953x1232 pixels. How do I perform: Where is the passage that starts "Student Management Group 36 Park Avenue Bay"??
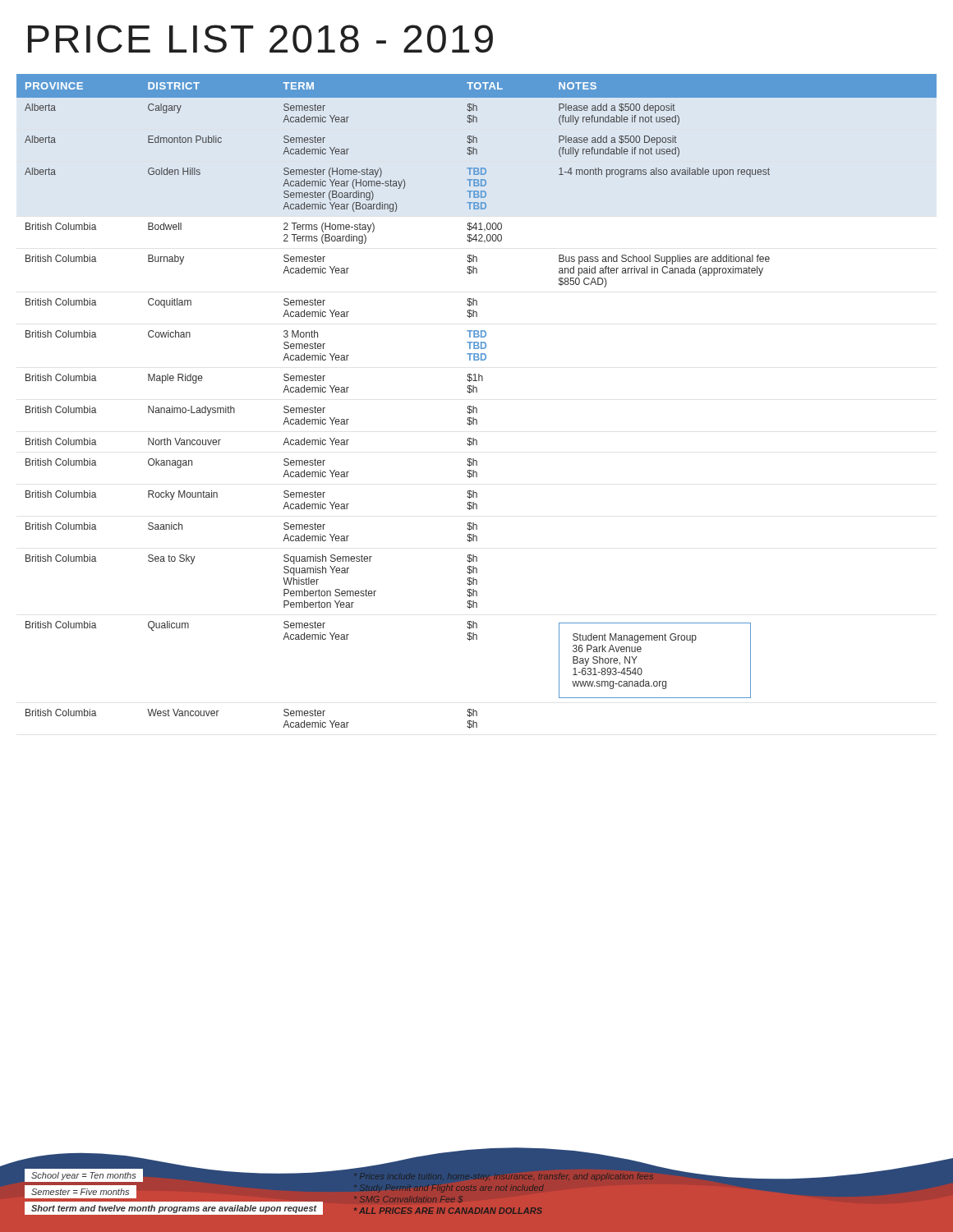coord(654,660)
